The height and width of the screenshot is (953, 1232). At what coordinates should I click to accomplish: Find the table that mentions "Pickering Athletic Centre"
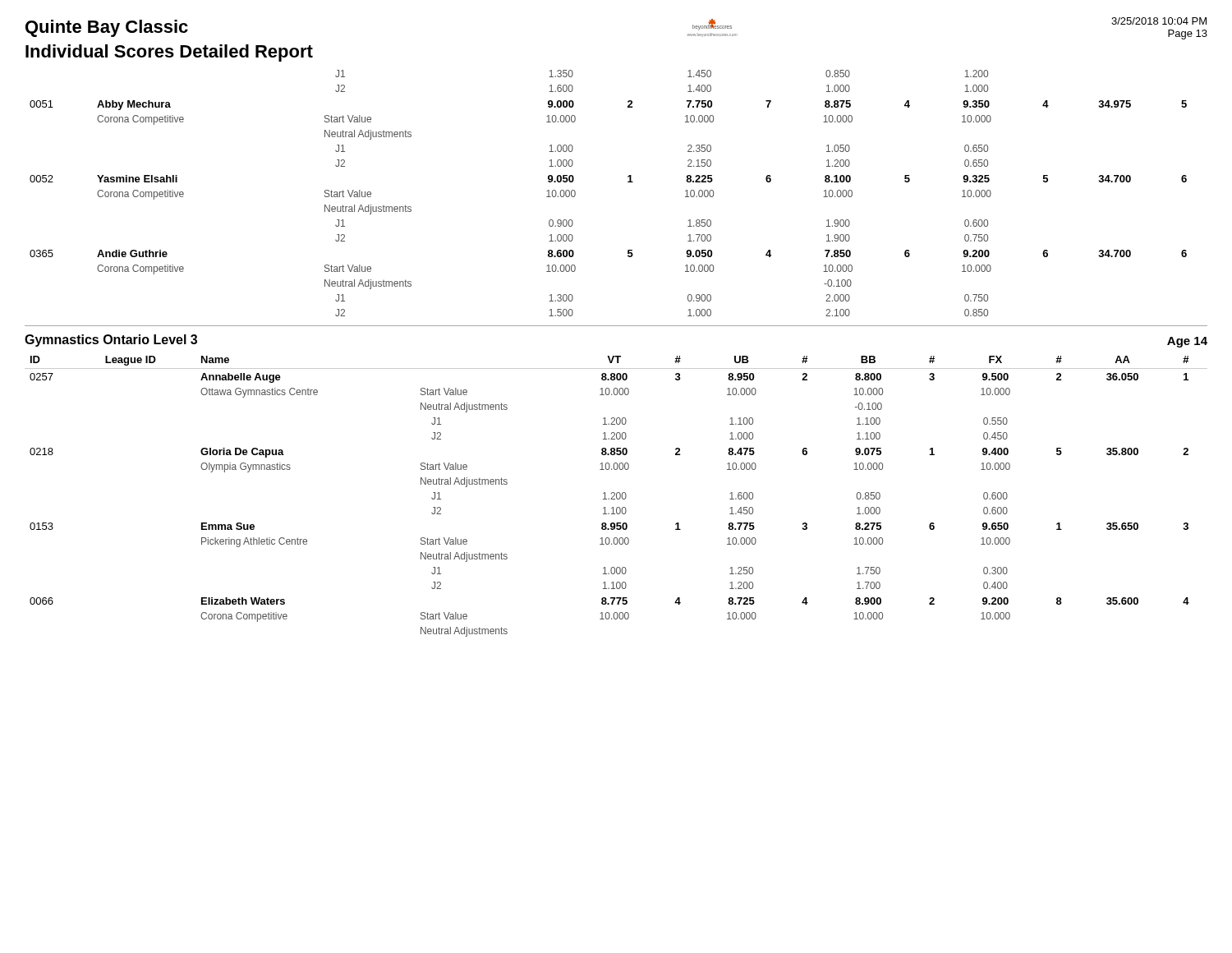(616, 495)
